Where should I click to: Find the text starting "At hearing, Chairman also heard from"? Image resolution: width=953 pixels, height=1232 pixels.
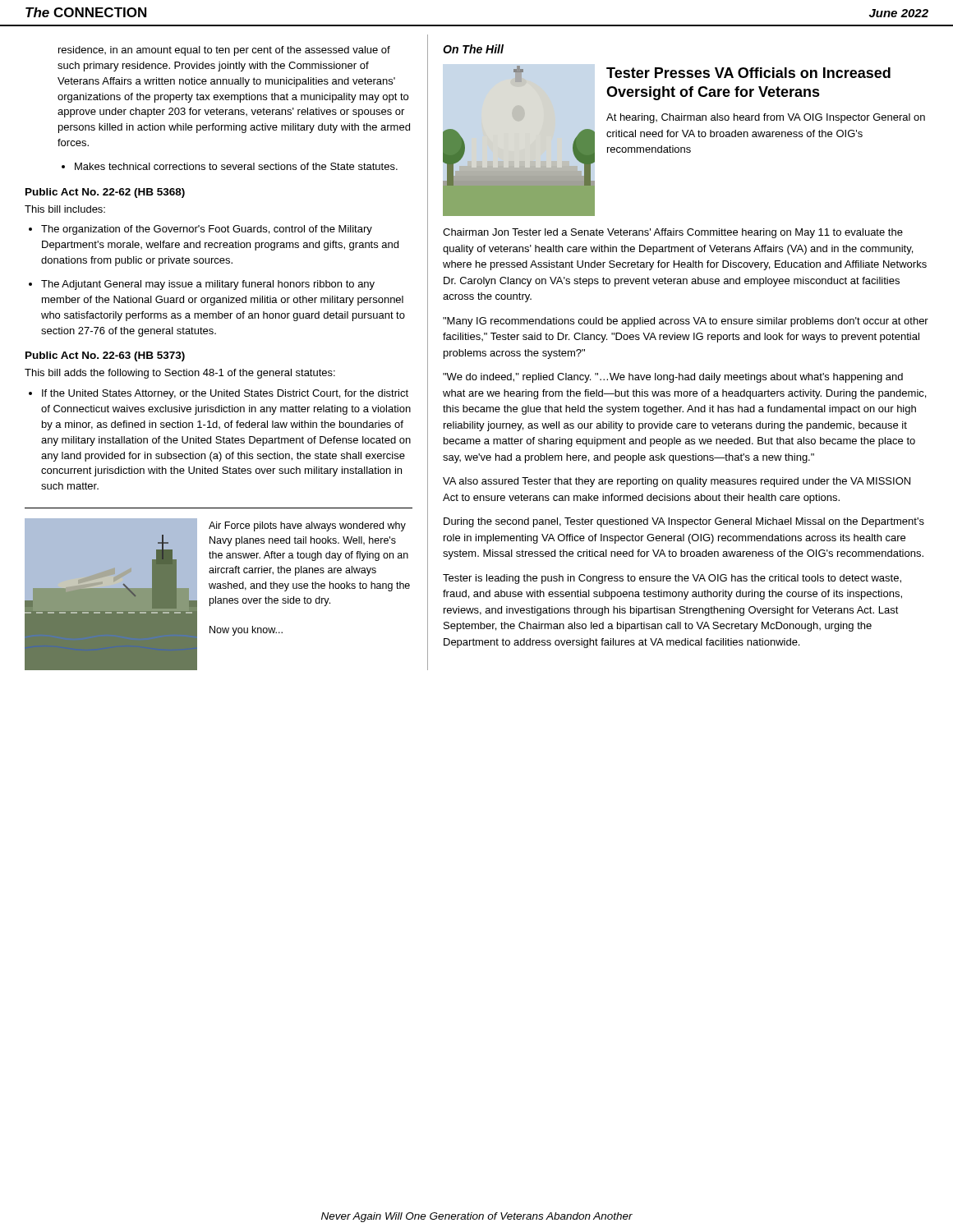coord(766,133)
